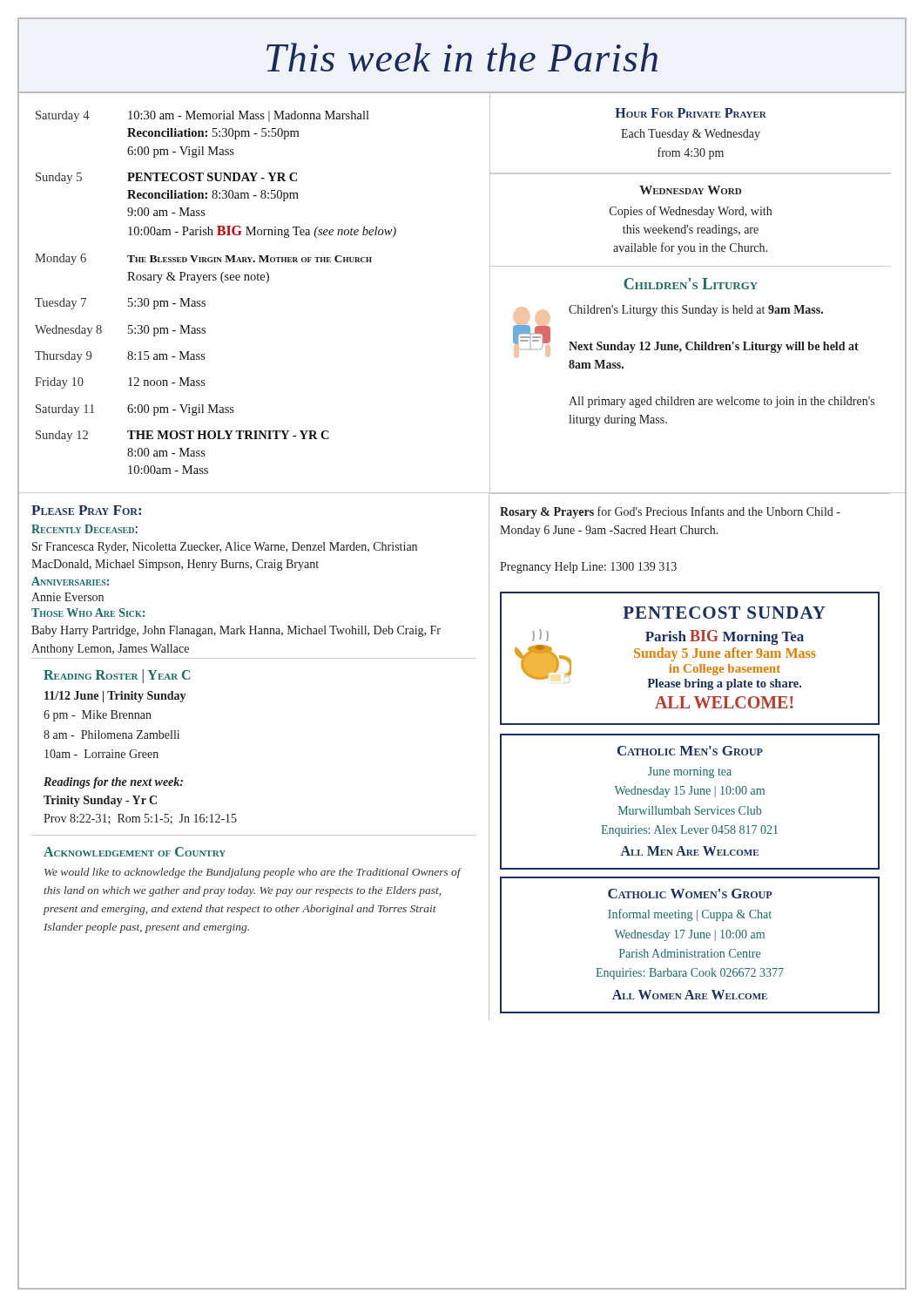Find the text that reads "Annie Everson"
Screen dimensions: 1307x924
tap(68, 598)
